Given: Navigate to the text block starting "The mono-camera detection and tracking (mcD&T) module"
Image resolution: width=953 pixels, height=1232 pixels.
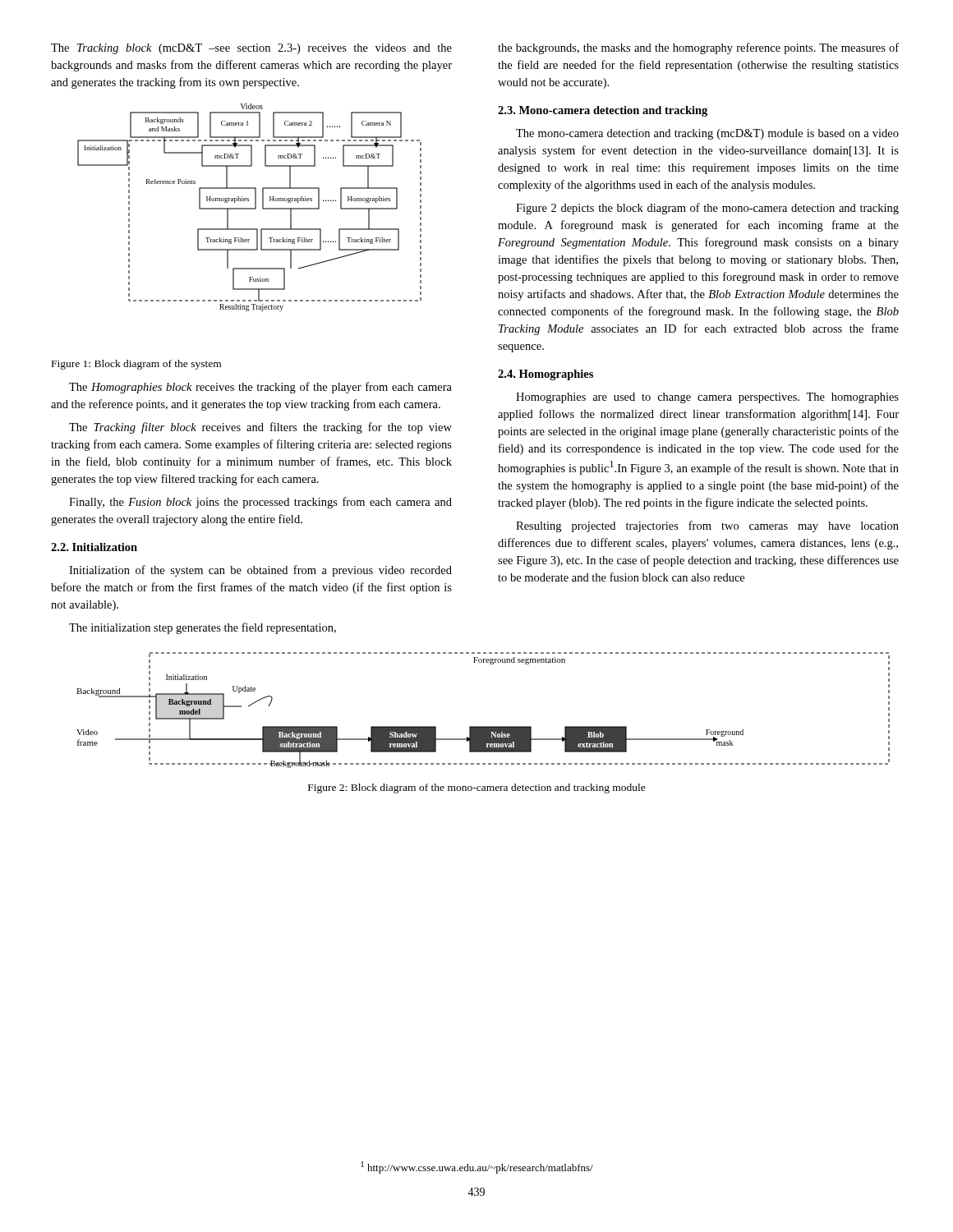Looking at the screenshot, I should pyautogui.click(x=698, y=240).
